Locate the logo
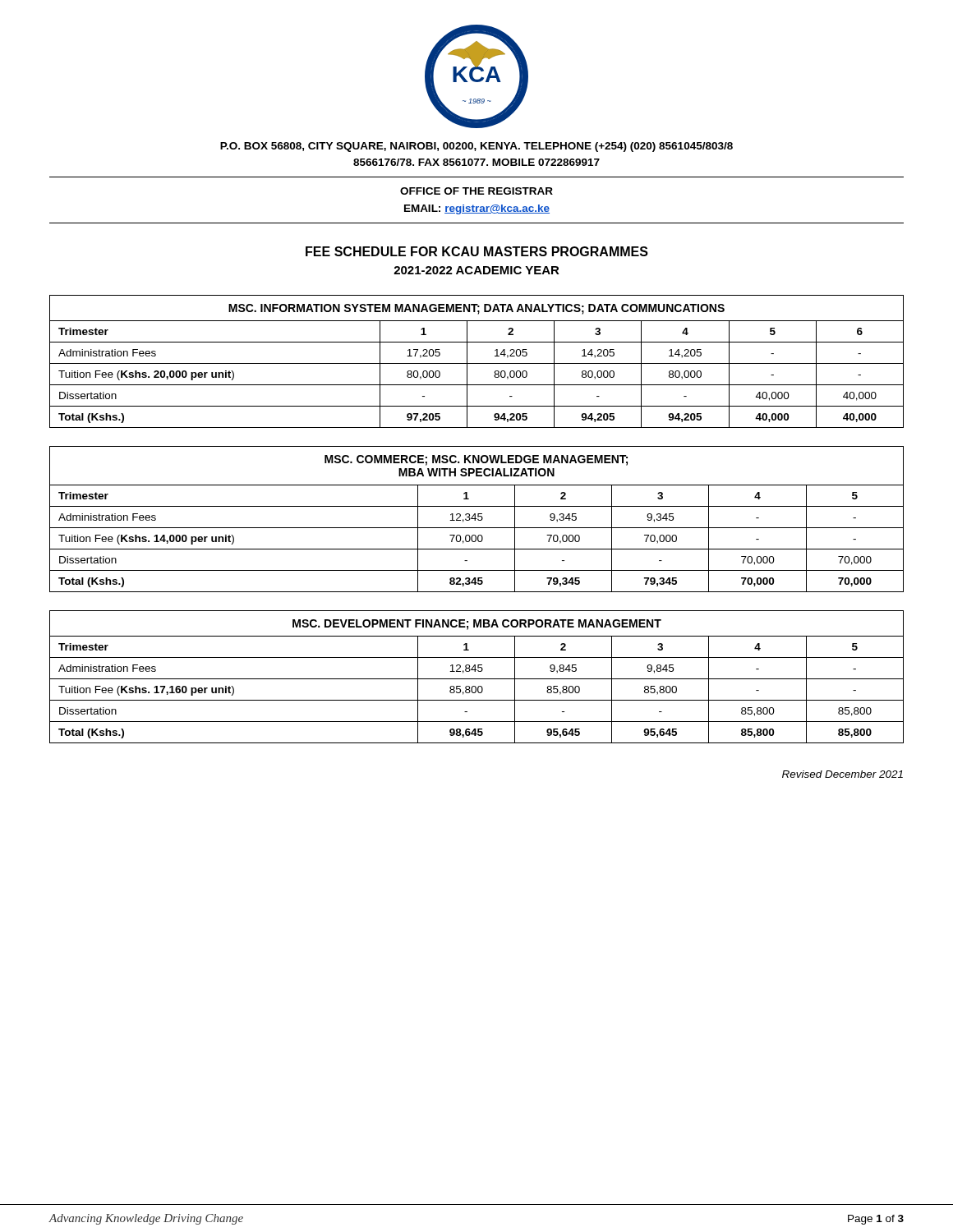 coord(476,65)
